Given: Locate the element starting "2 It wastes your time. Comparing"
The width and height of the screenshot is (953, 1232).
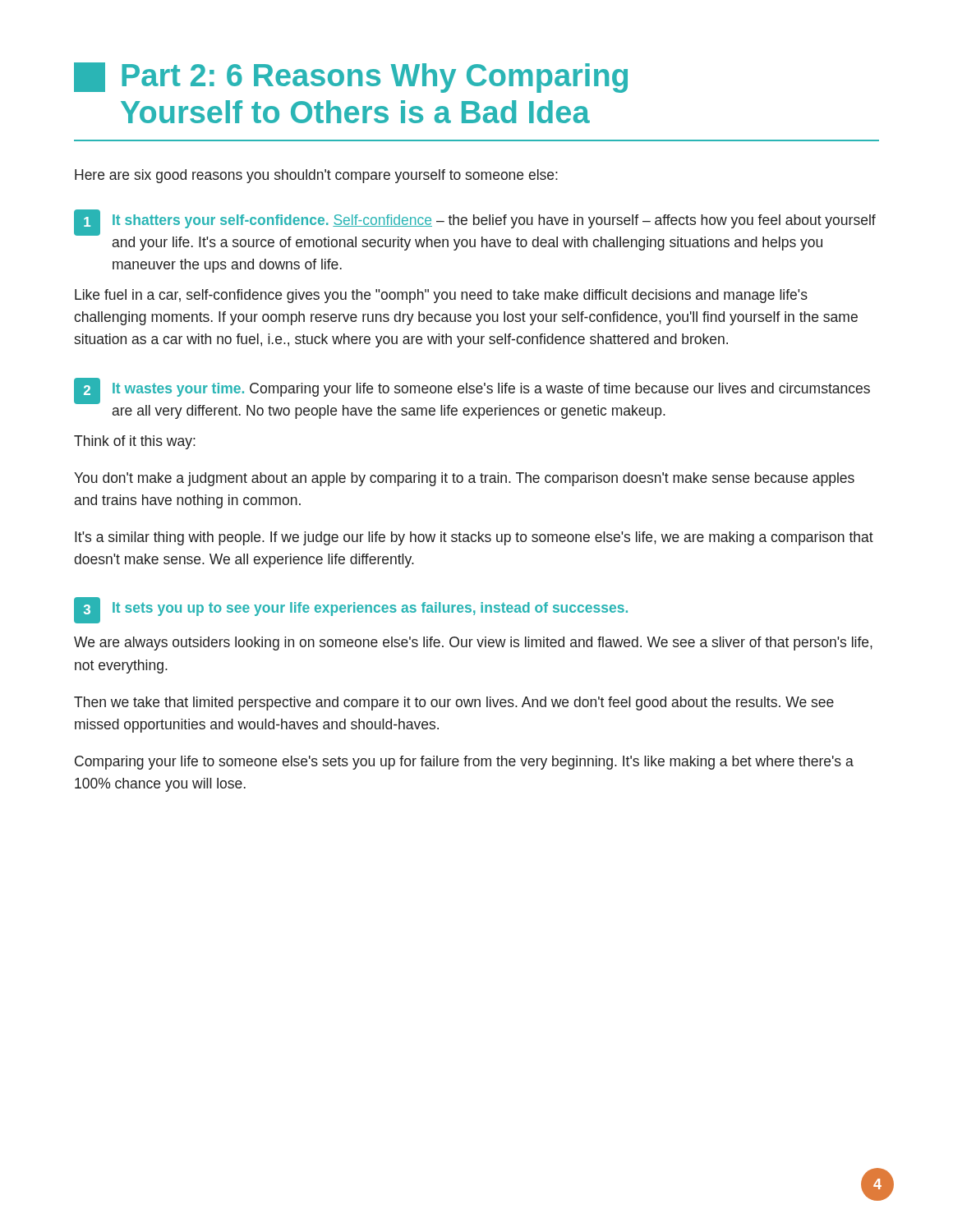Looking at the screenshot, I should (x=476, y=474).
